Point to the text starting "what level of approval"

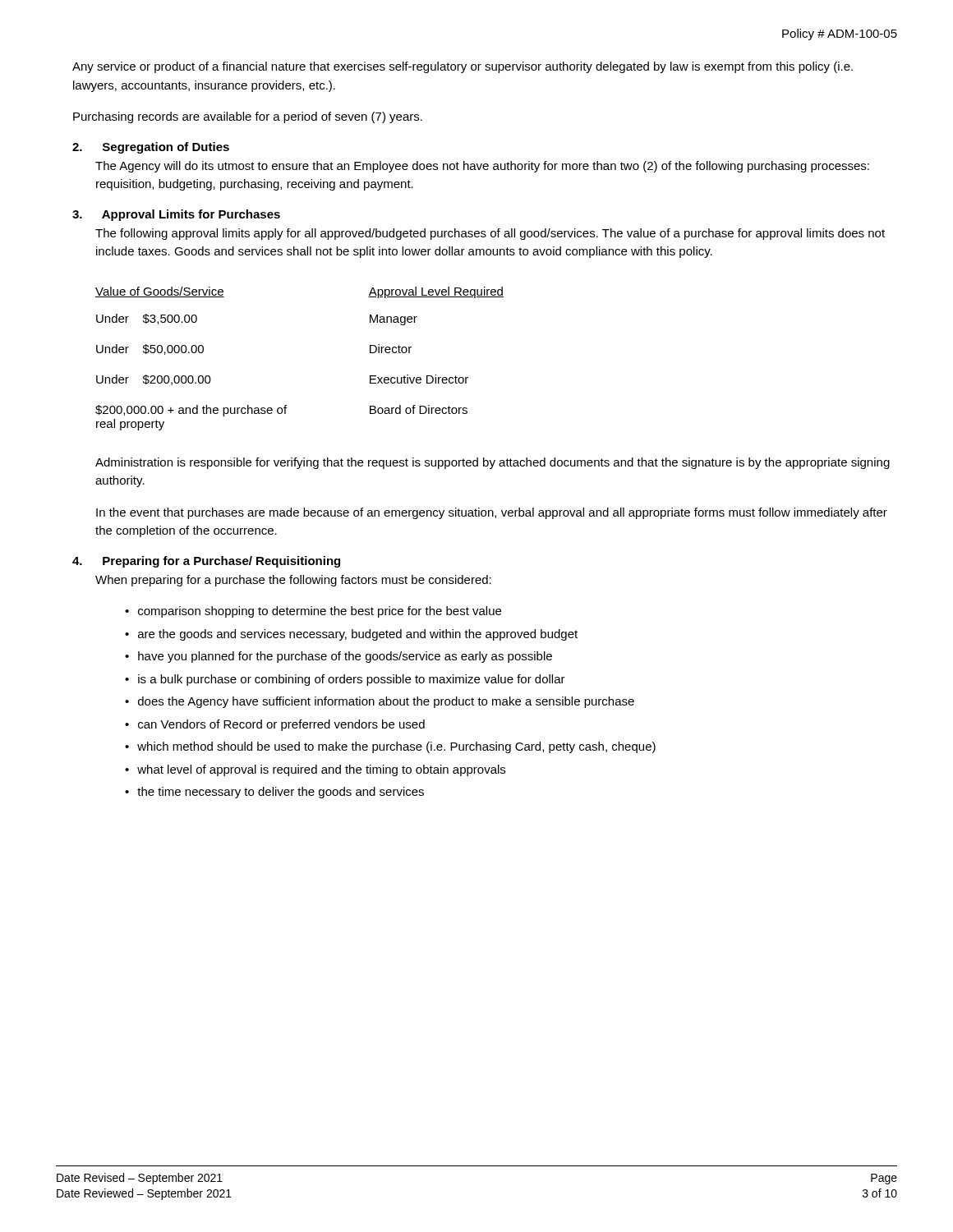[x=321, y=770]
